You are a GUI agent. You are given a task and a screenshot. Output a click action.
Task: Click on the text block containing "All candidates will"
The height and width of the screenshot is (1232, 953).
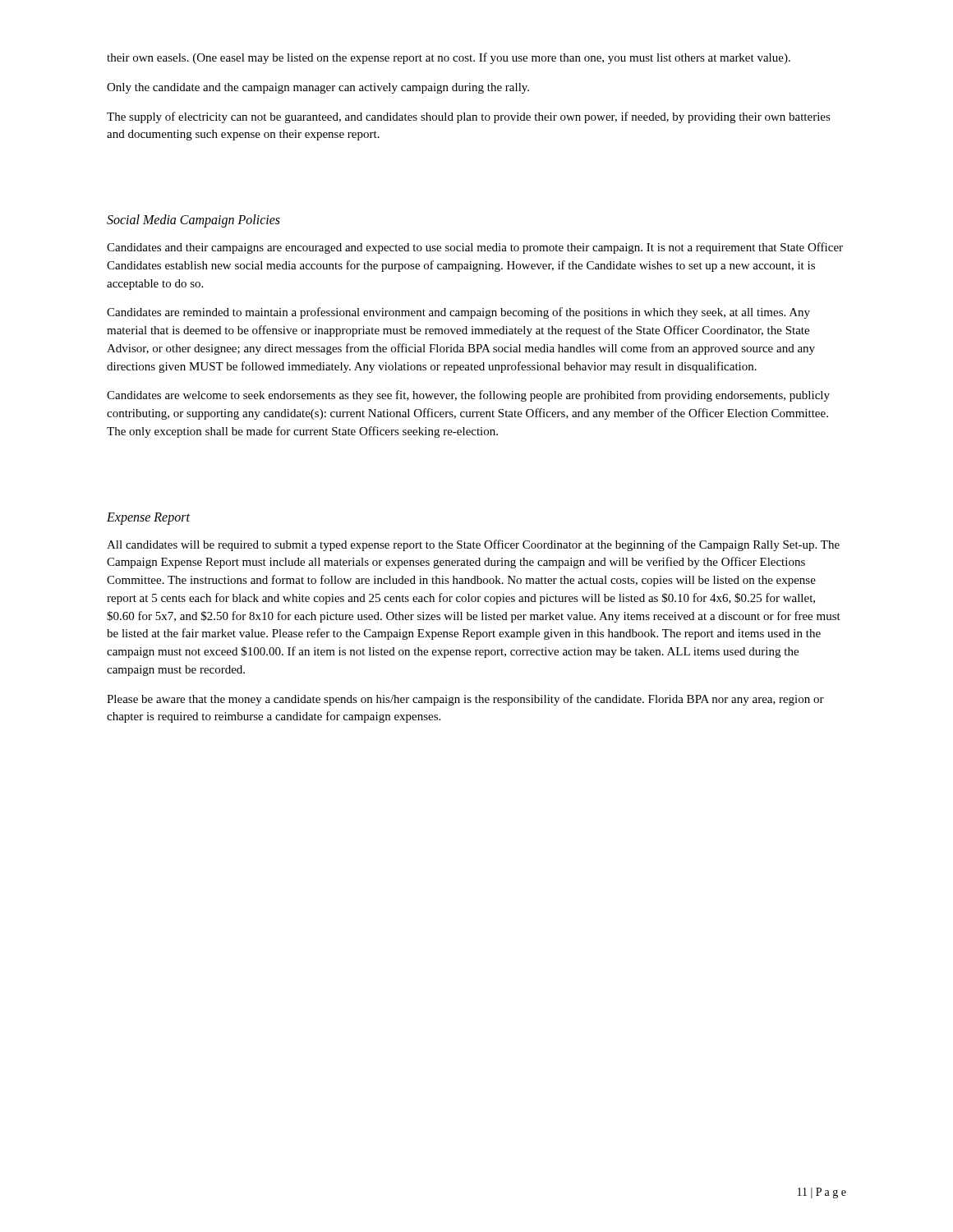point(473,607)
